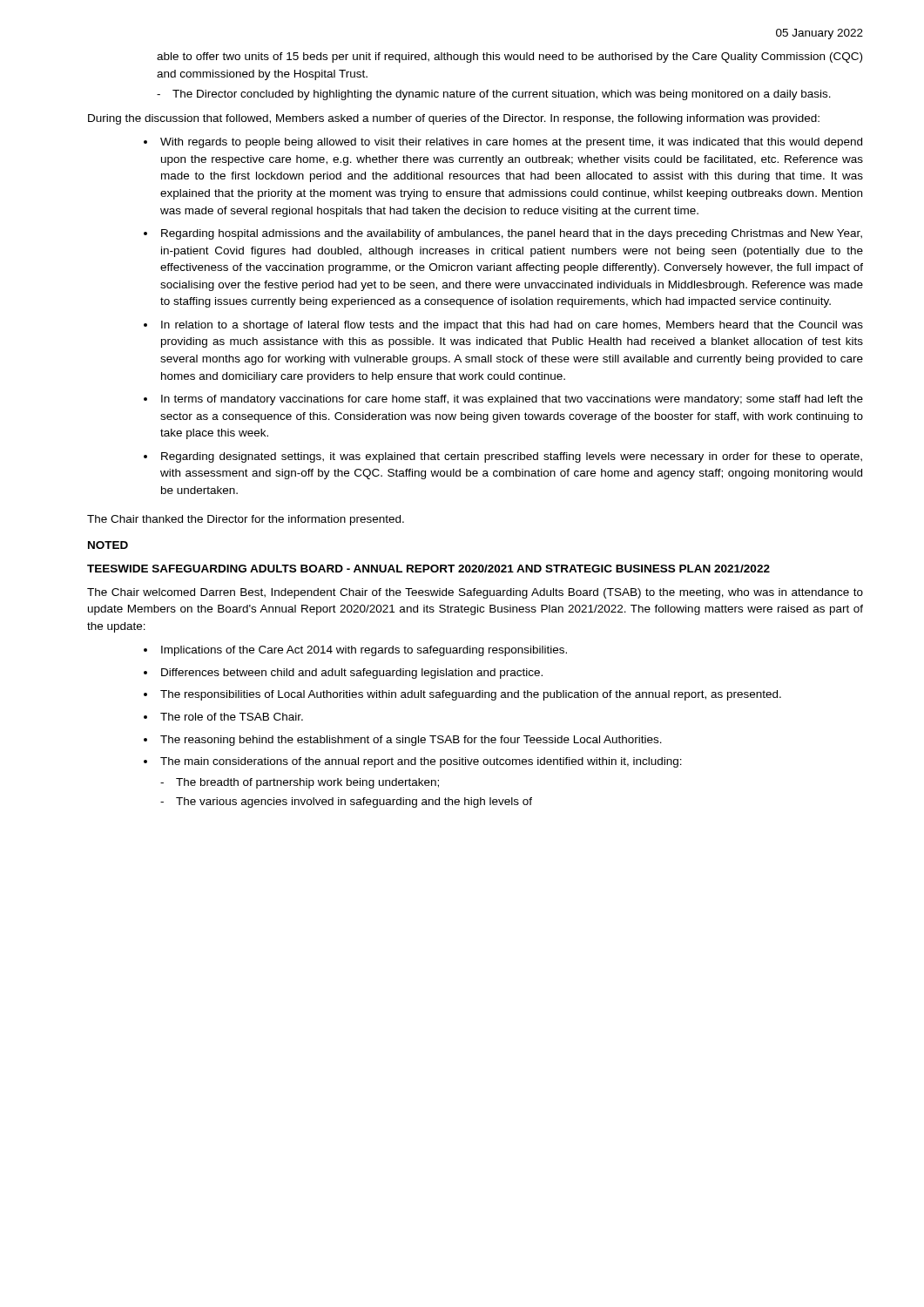Find the block starting "able to offer two units of"

click(510, 65)
